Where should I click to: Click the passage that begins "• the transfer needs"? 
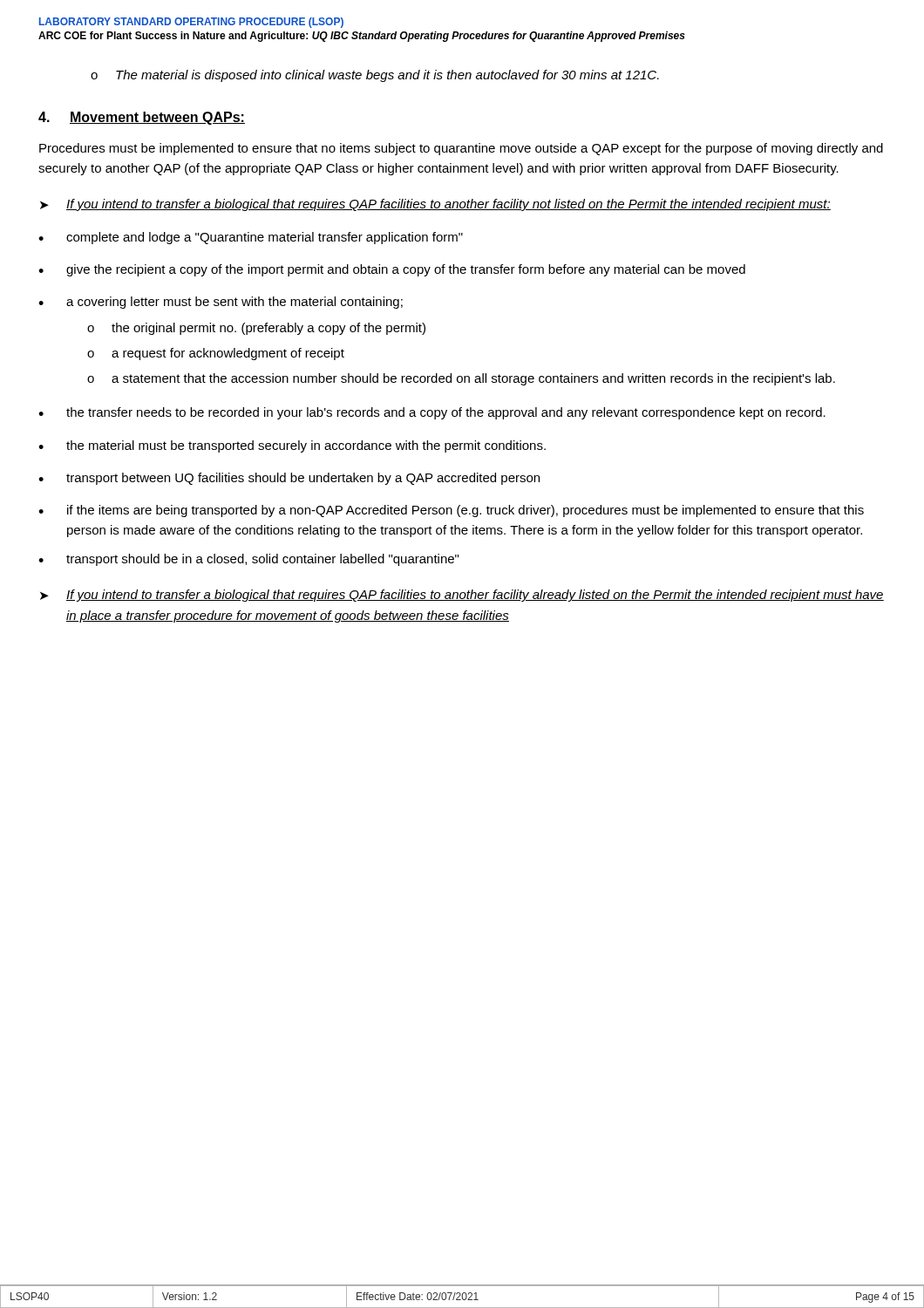[462, 414]
